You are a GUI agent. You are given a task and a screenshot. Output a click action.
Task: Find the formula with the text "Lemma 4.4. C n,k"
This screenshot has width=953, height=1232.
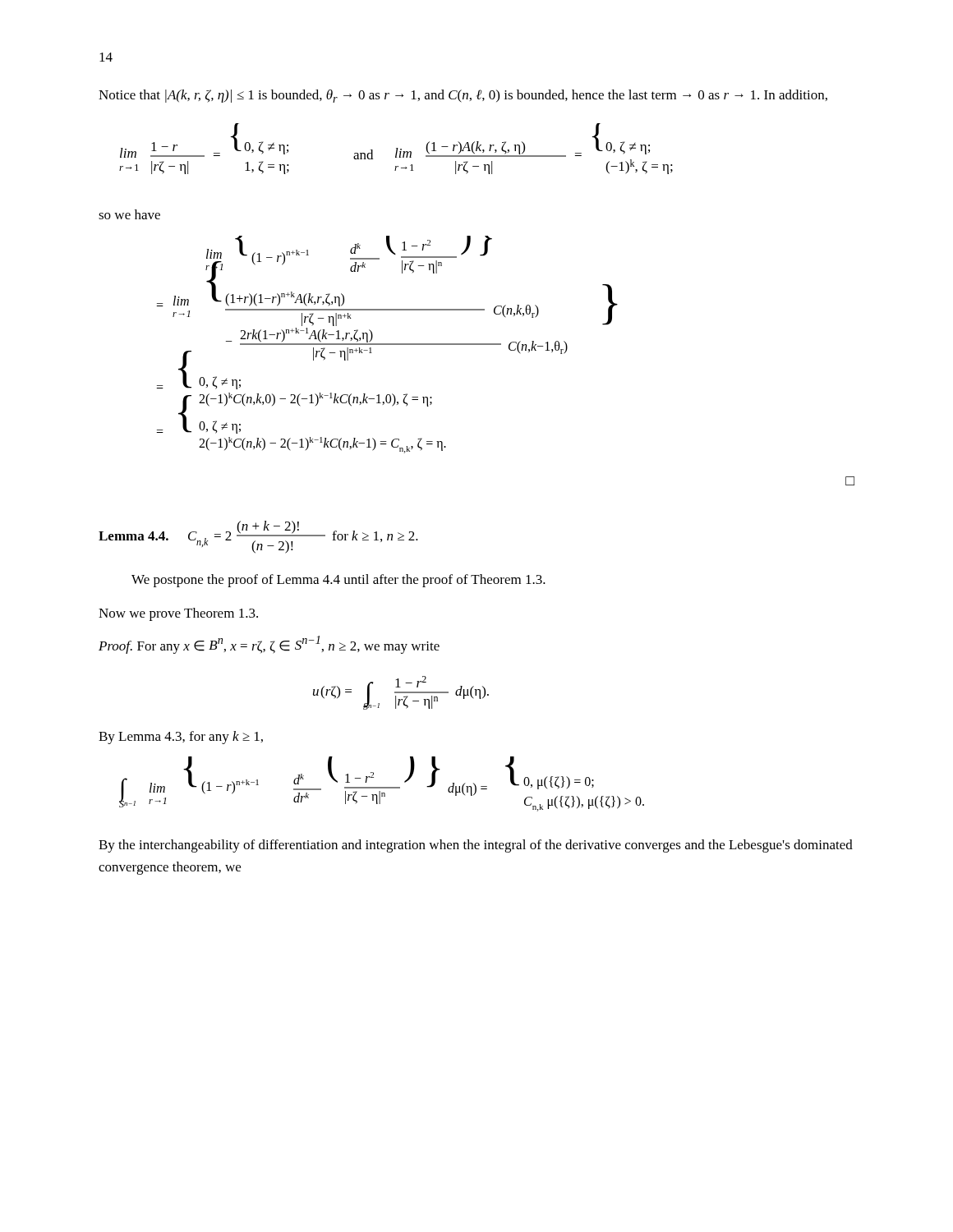(435, 535)
